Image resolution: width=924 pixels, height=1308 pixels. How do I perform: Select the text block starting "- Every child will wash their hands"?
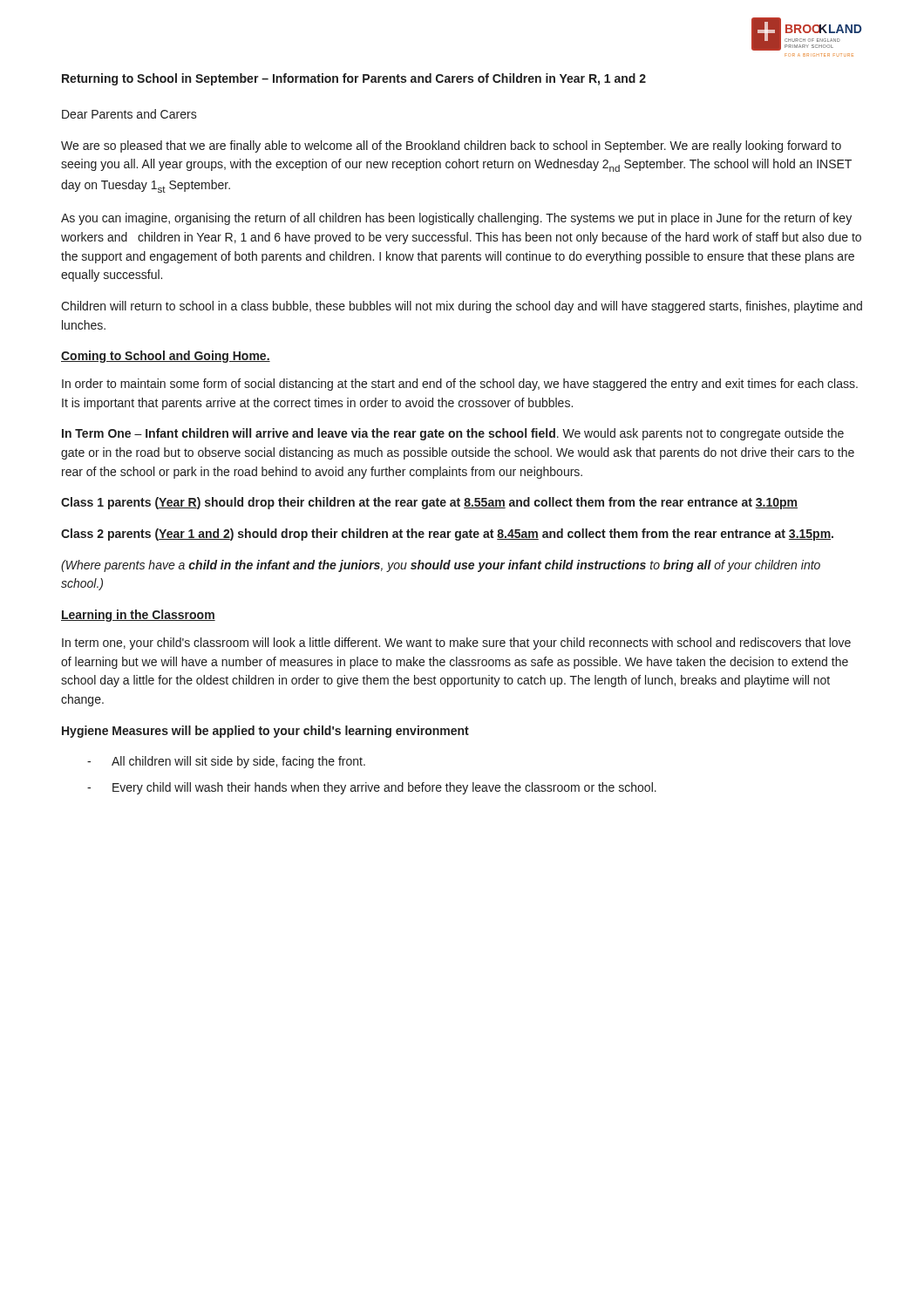(475, 788)
